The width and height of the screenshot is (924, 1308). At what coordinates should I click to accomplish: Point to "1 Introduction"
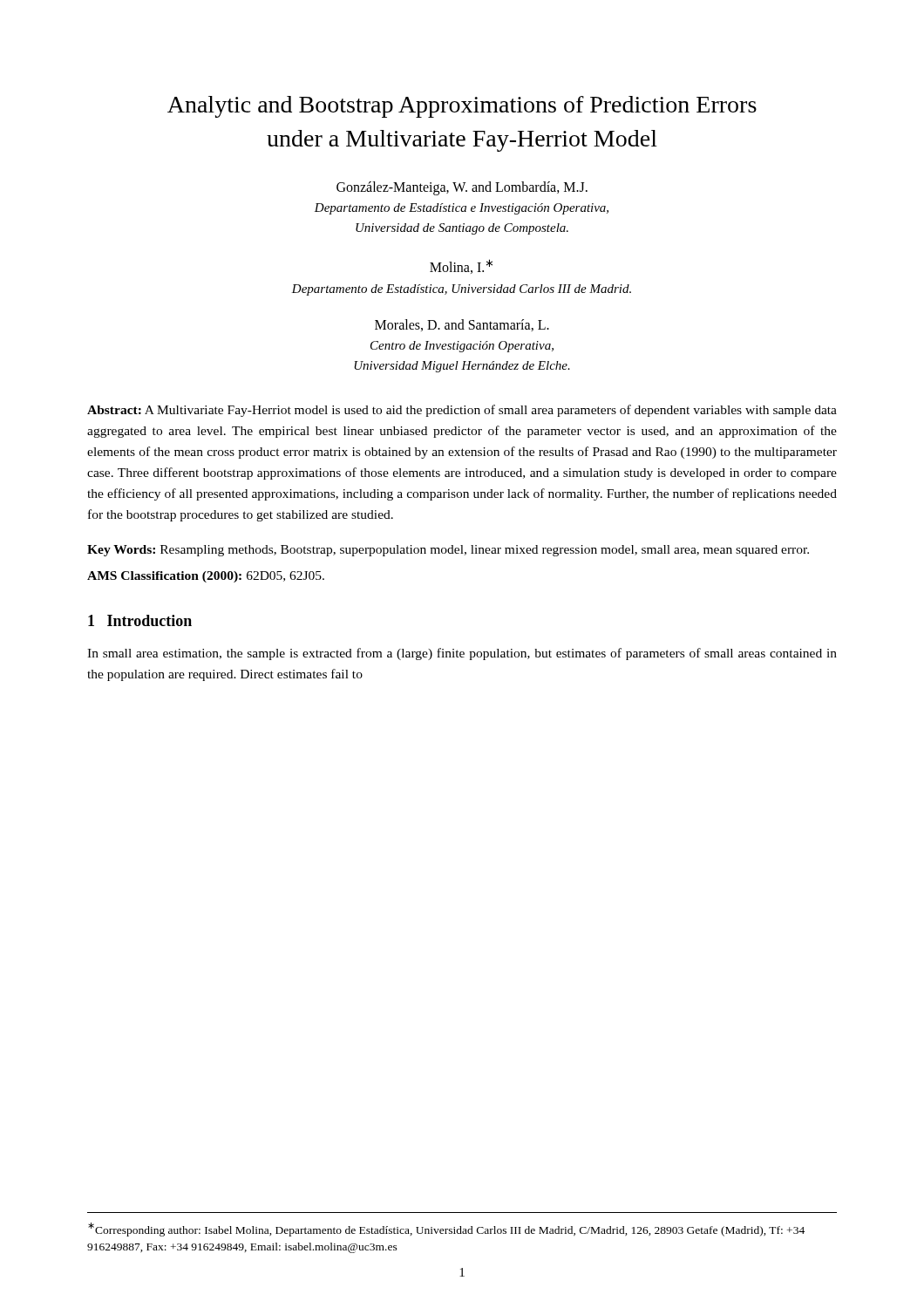click(140, 621)
